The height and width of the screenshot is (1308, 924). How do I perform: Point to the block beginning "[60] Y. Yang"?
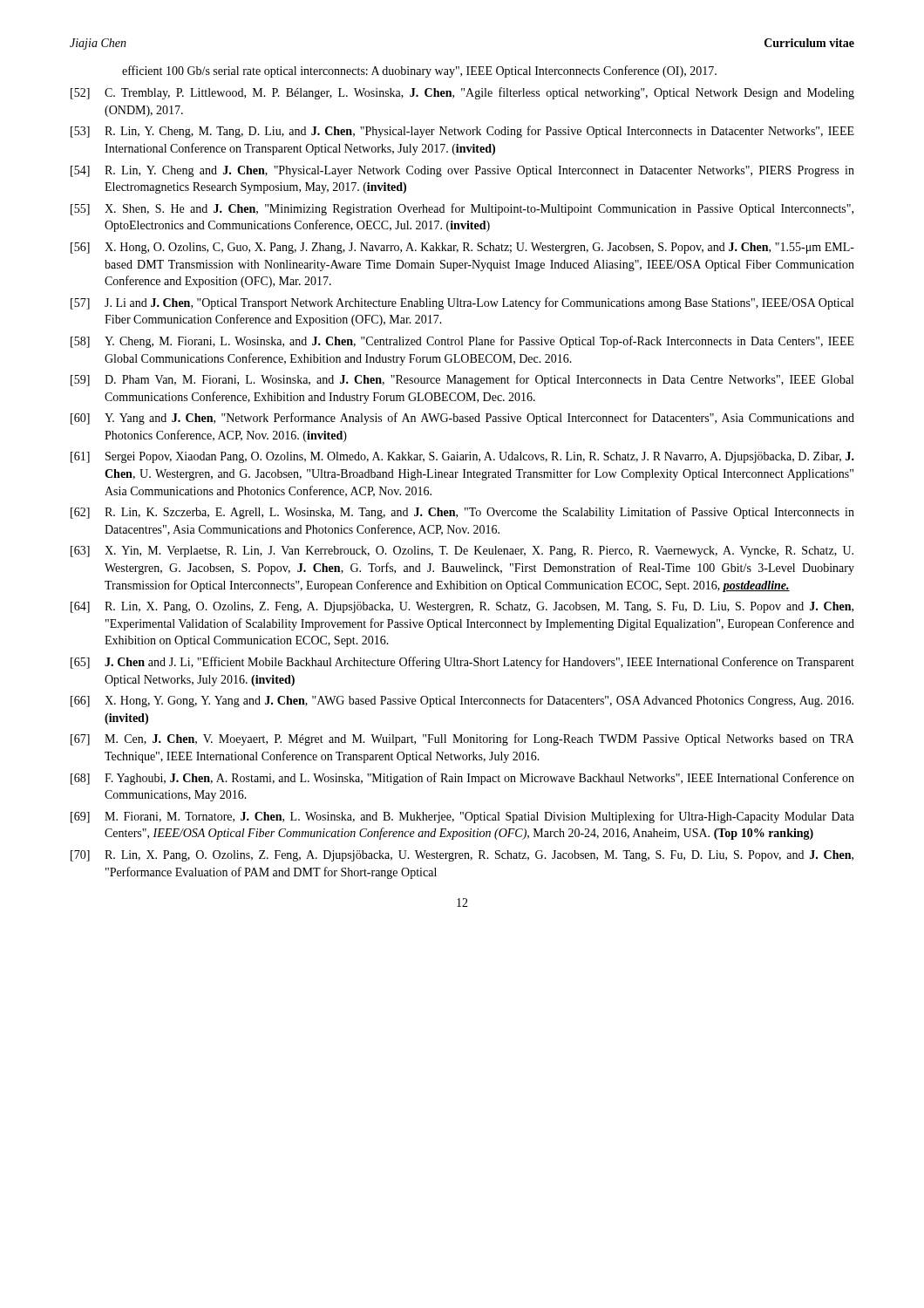[462, 427]
